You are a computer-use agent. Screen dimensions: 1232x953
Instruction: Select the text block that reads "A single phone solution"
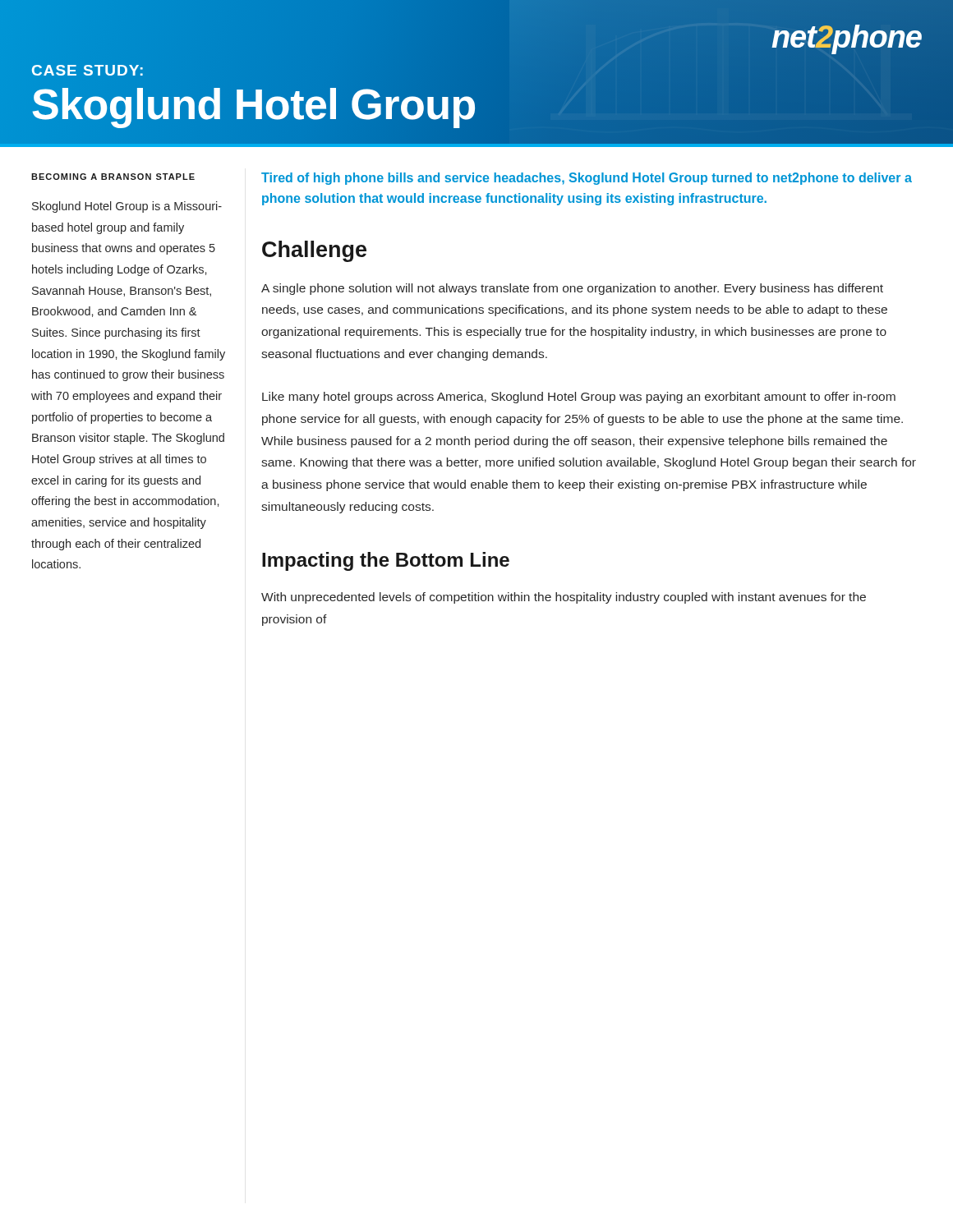tap(574, 320)
